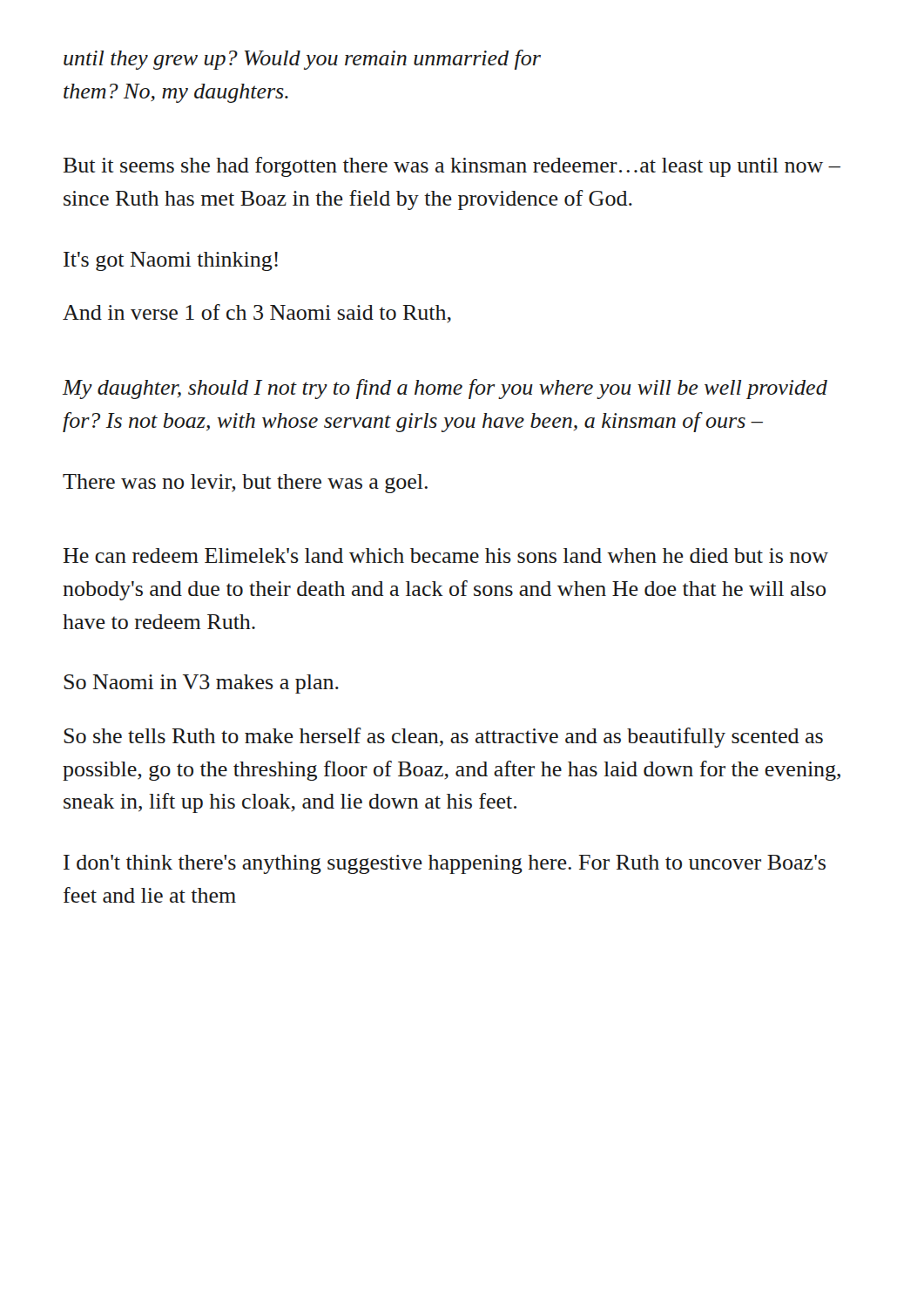The width and height of the screenshot is (924, 1307).
Task: Click the passage that begins "But it seems she had forgotten there"
Action: [462, 182]
